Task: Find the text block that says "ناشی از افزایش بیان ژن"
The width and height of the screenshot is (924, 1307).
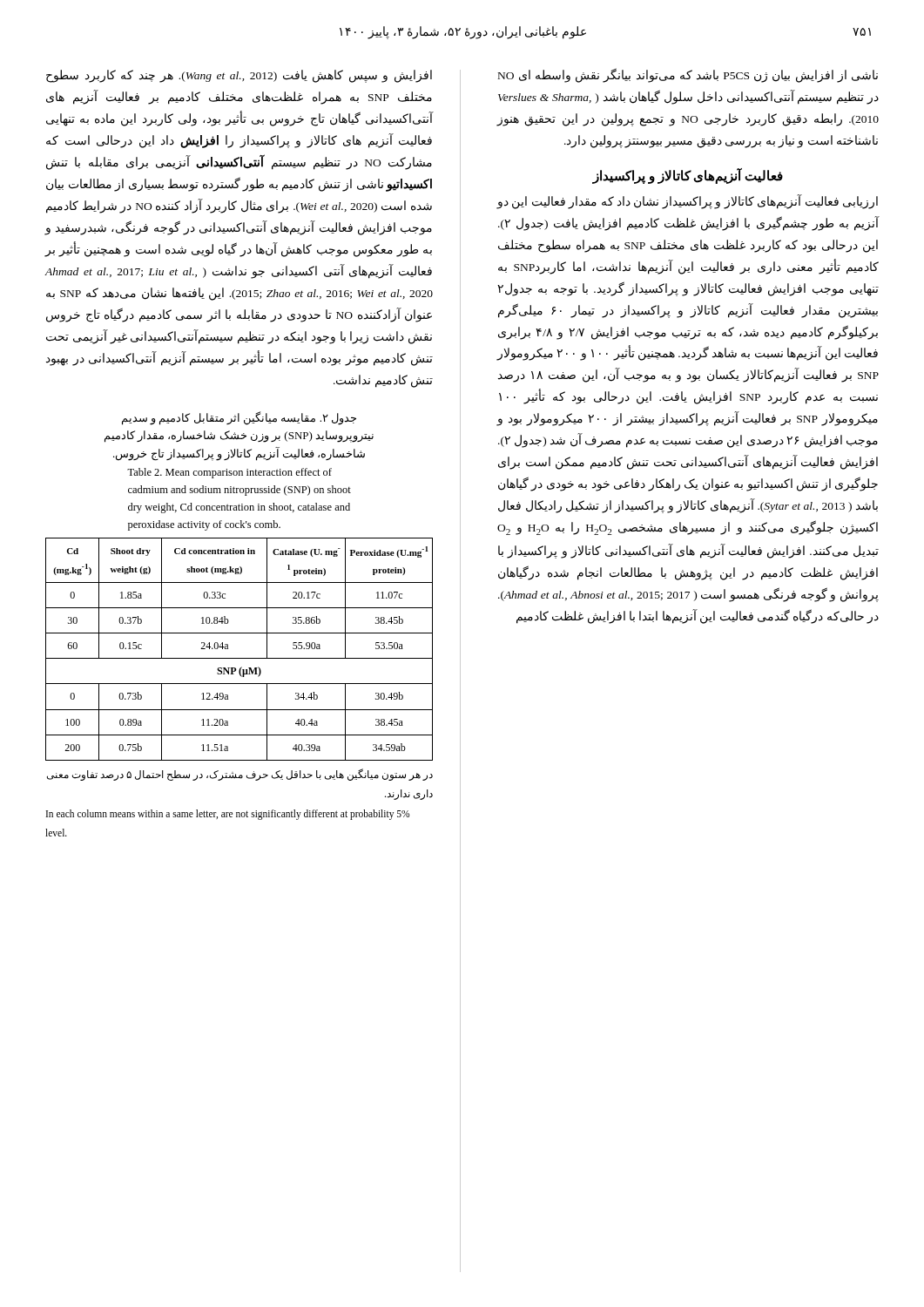Action: 688,108
